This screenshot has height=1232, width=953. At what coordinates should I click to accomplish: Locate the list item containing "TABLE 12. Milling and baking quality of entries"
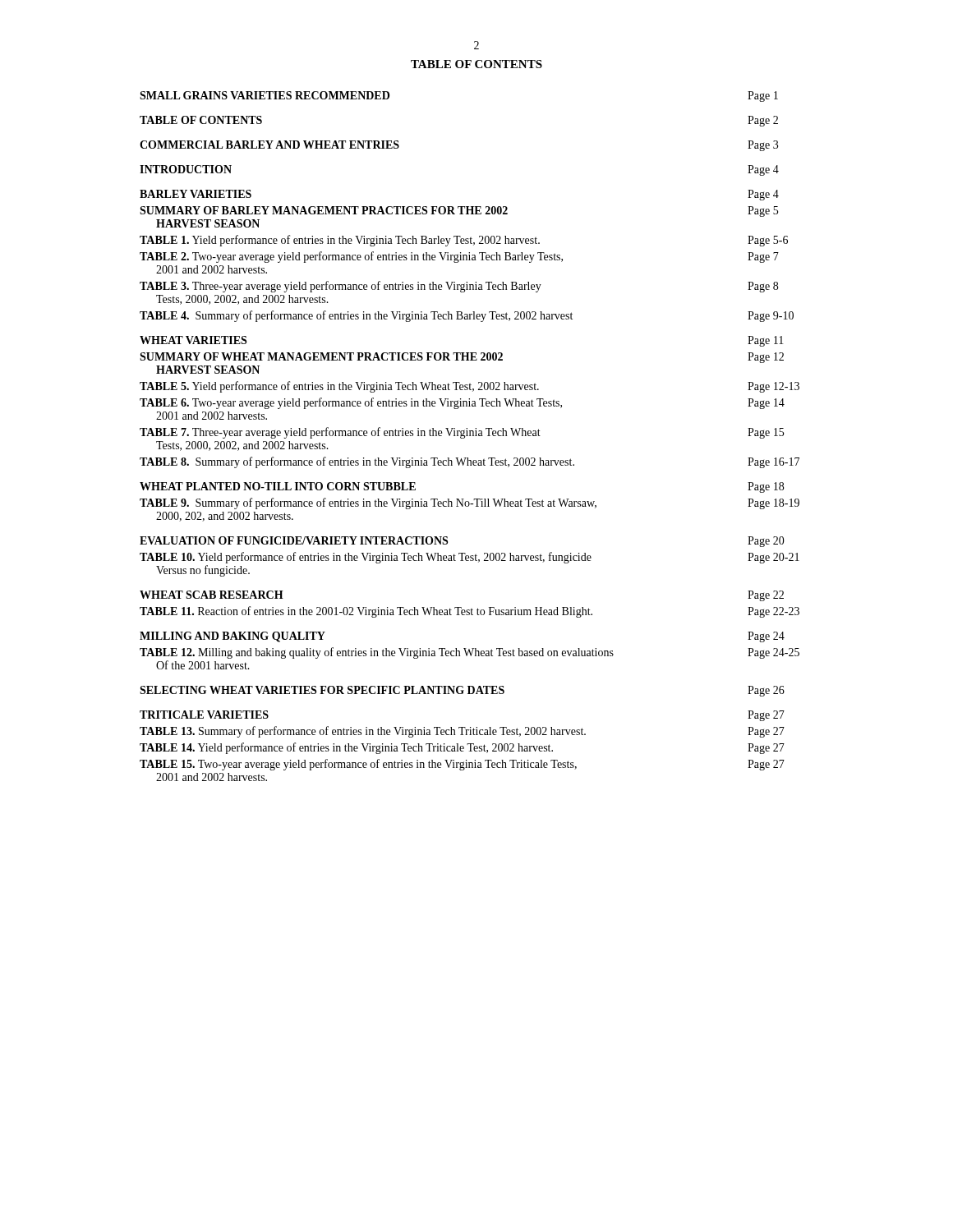click(476, 660)
